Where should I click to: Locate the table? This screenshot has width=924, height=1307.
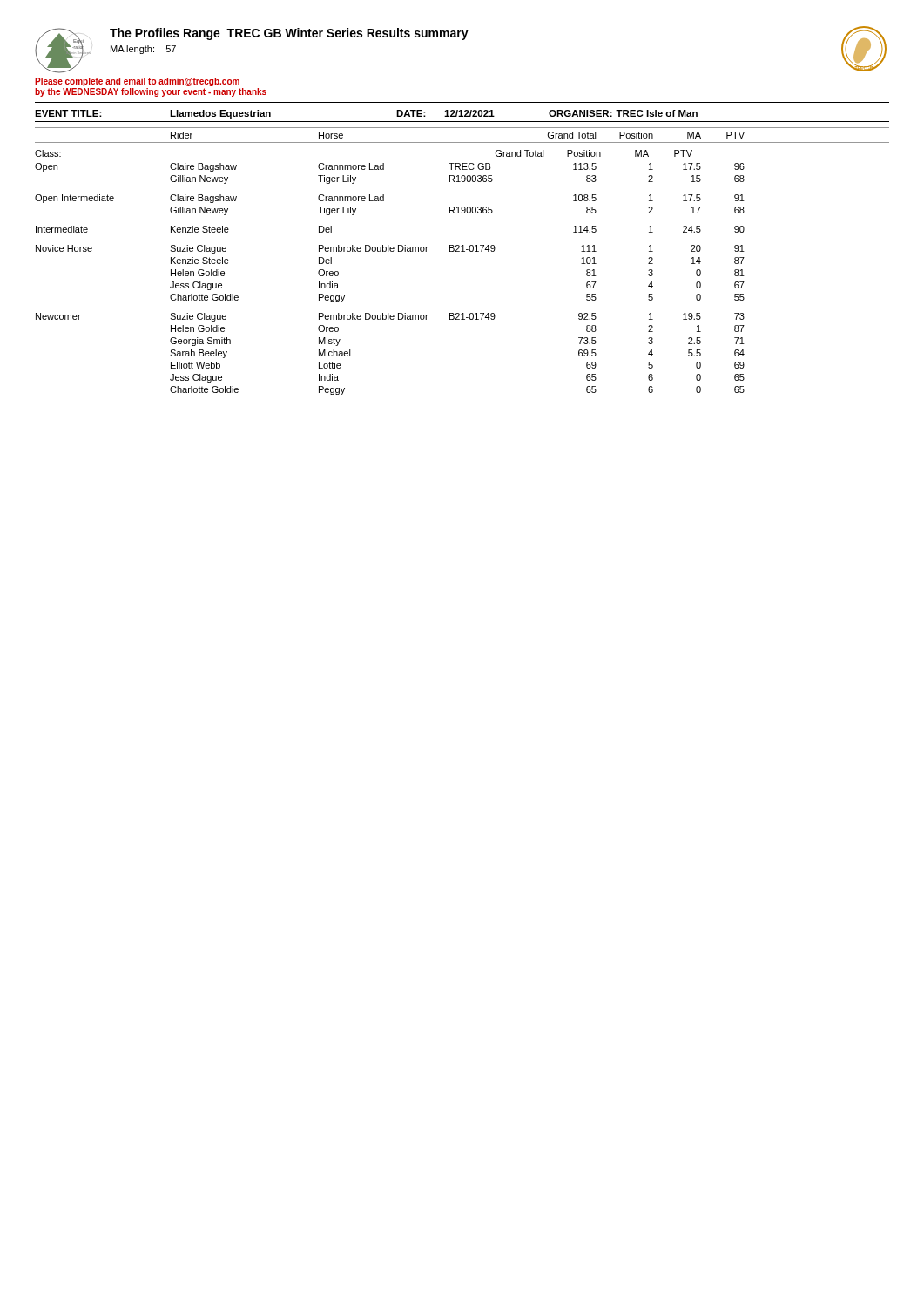click(462, 252)
